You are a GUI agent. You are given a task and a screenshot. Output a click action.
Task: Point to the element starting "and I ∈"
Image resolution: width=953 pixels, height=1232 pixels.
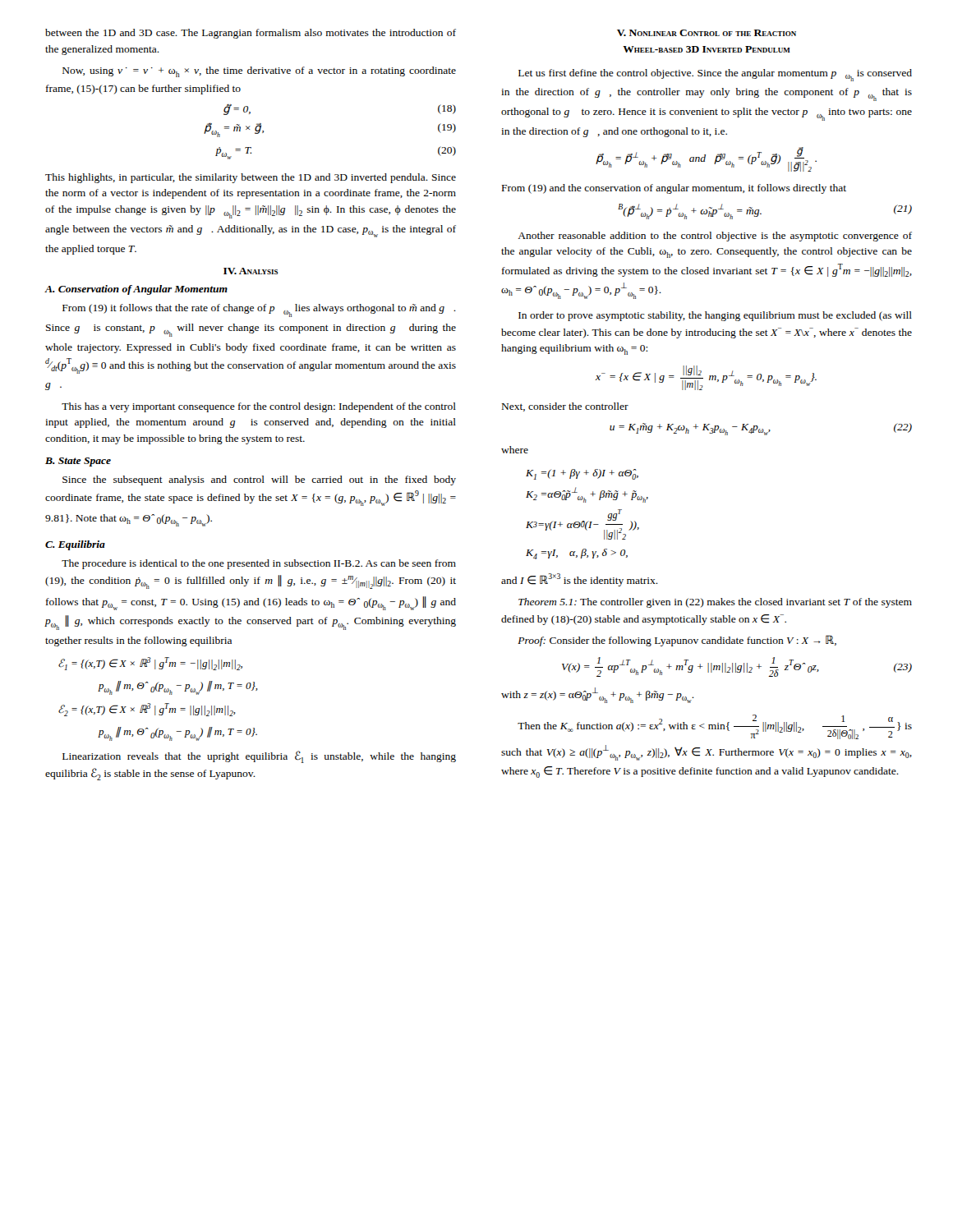(707, 610)
